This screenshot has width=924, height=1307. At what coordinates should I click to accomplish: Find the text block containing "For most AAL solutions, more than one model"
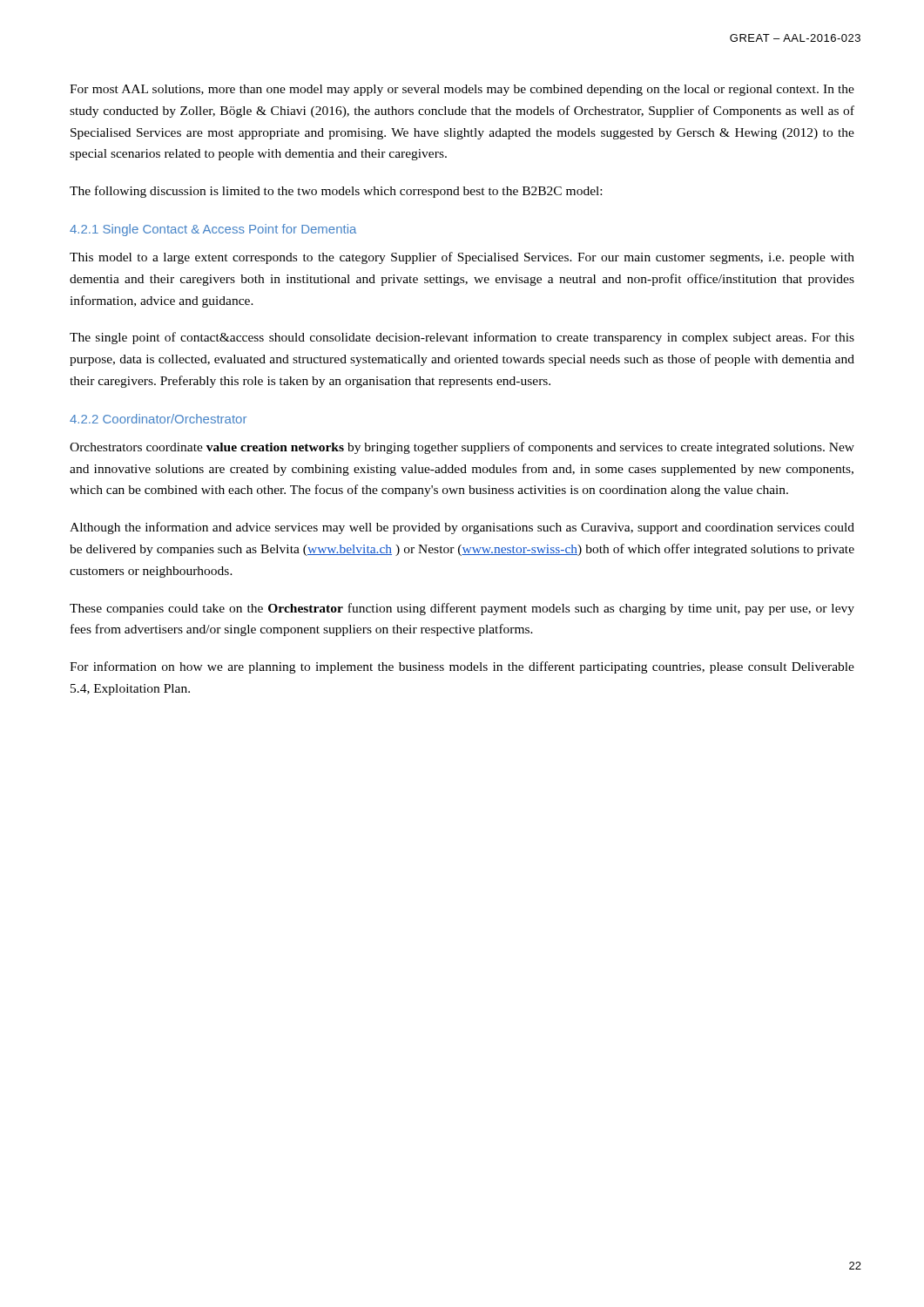point(462,121)
